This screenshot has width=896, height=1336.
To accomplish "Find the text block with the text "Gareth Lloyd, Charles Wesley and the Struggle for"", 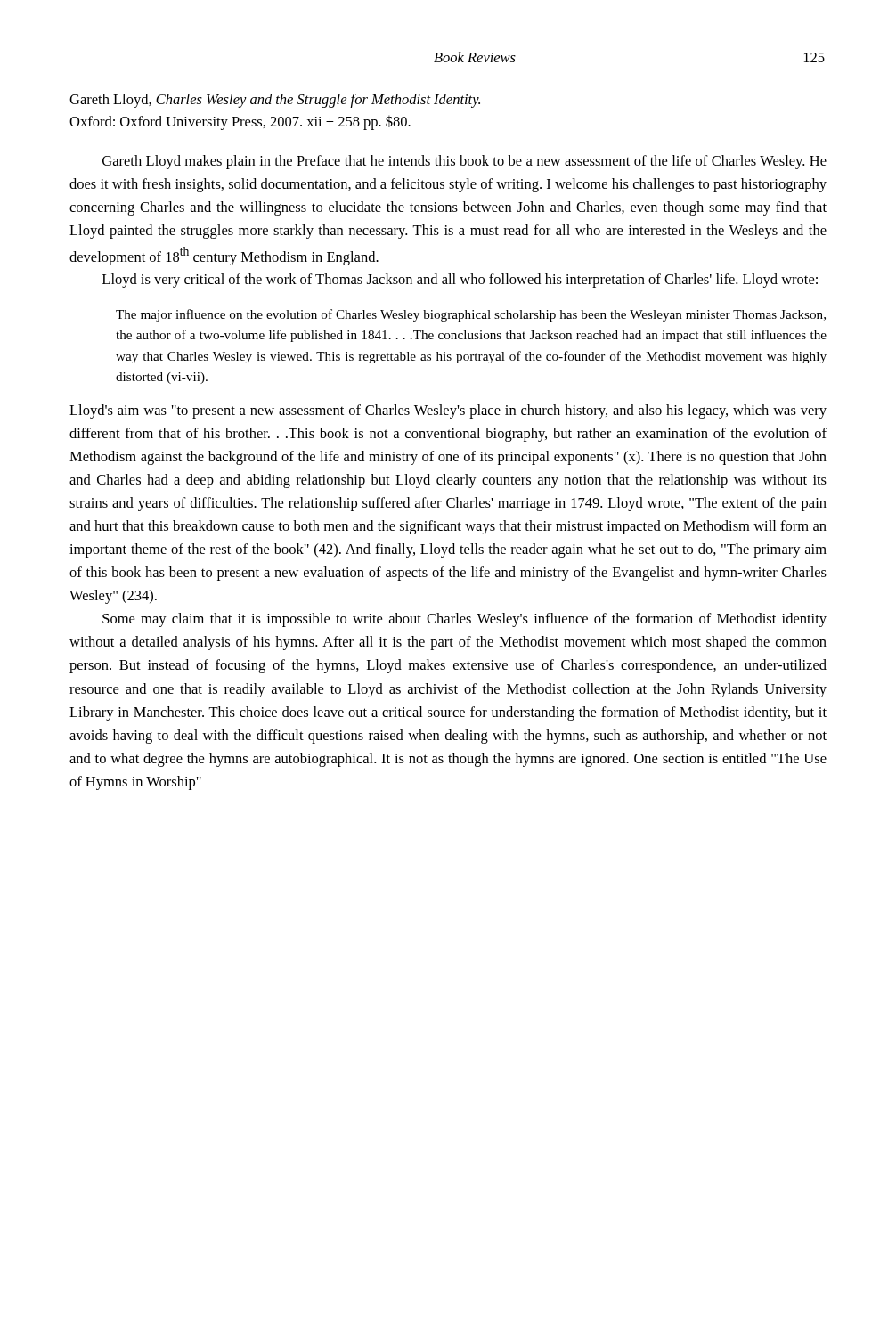I will click(x=276, y=110).
